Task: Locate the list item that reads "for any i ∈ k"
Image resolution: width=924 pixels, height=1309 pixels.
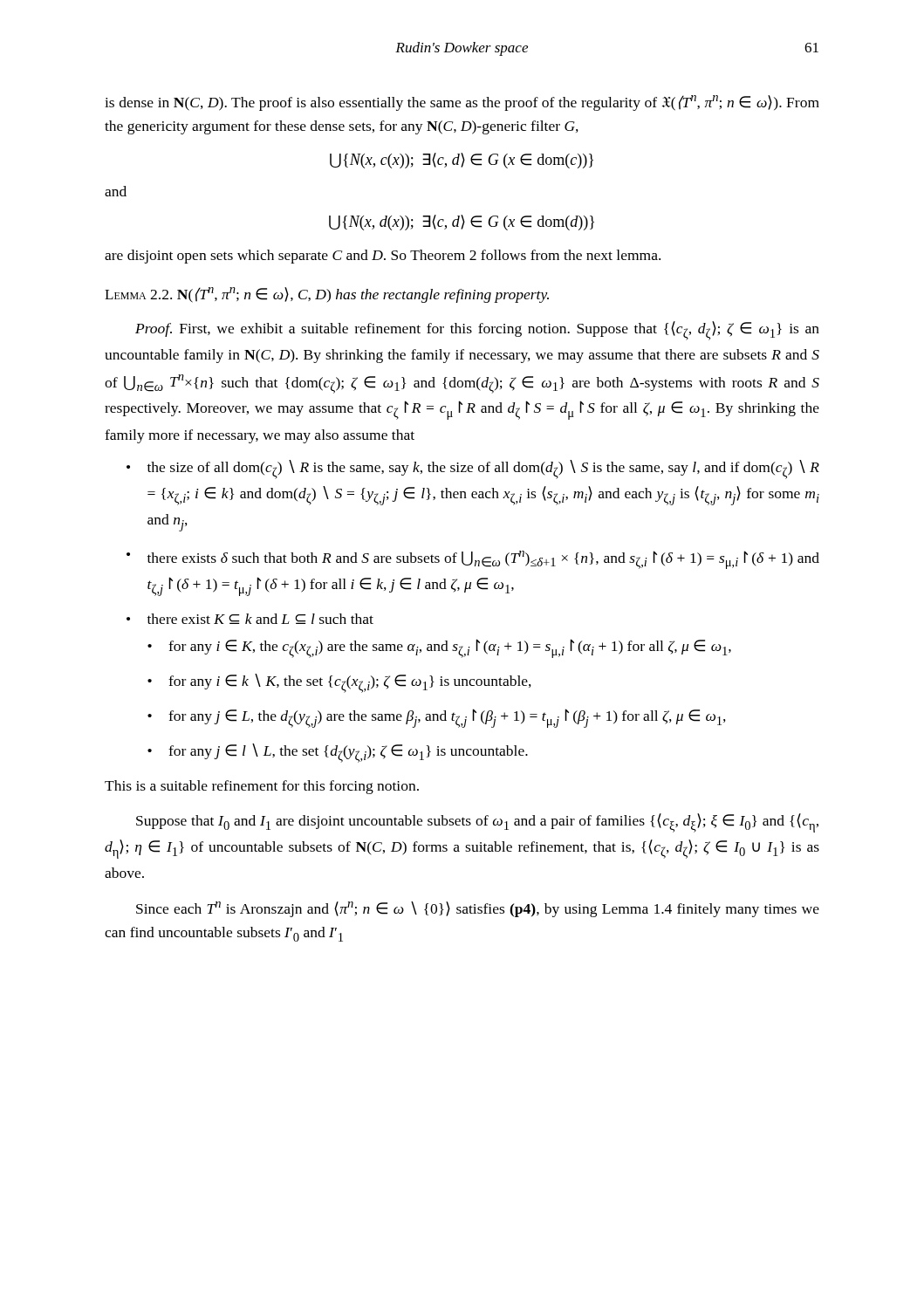Action: click(350, 682)
